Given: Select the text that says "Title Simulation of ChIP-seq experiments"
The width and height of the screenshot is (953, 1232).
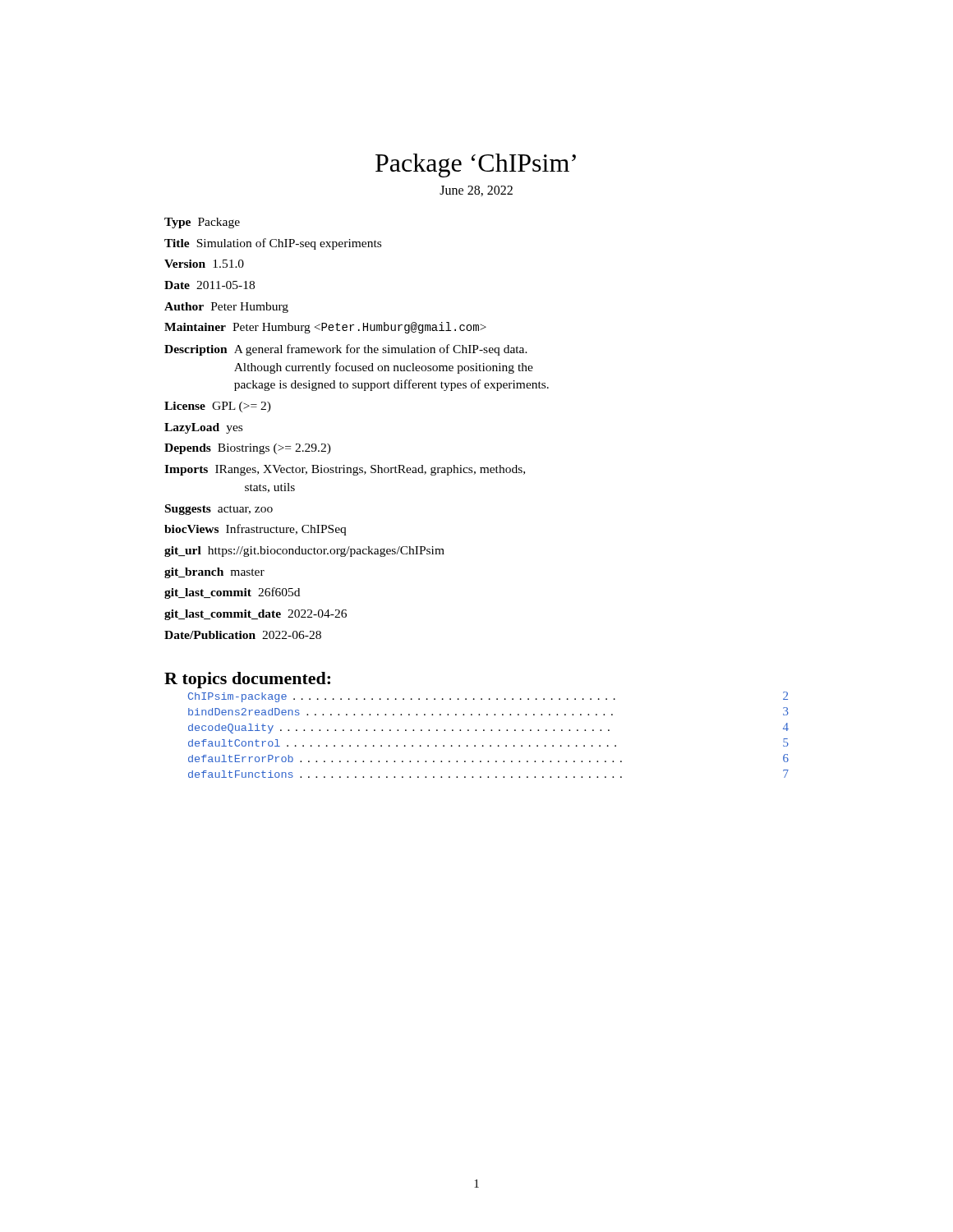Looking at the screenshot, I should point(273,243).
